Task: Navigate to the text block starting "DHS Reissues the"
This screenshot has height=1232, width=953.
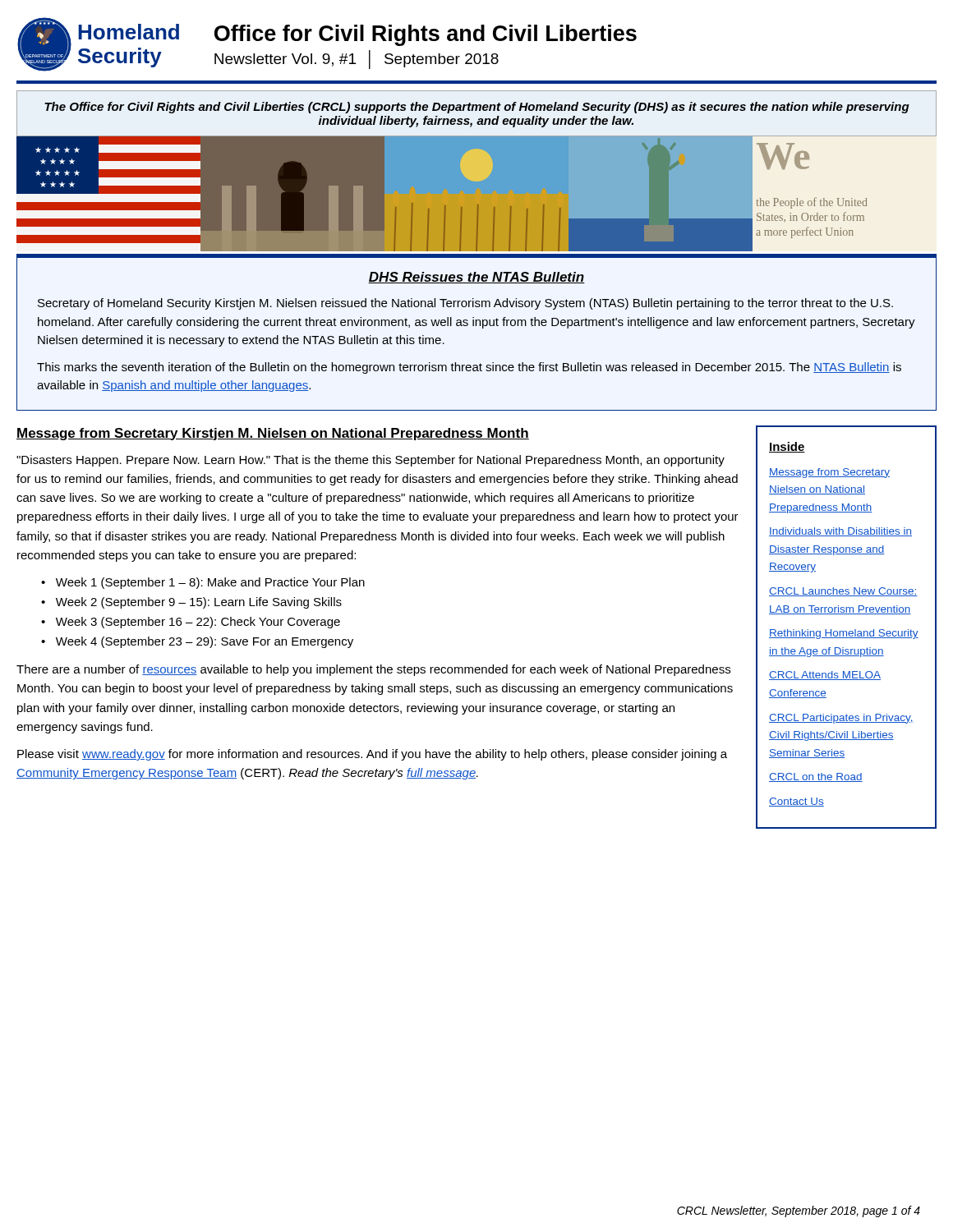Action: coord(476,332)
